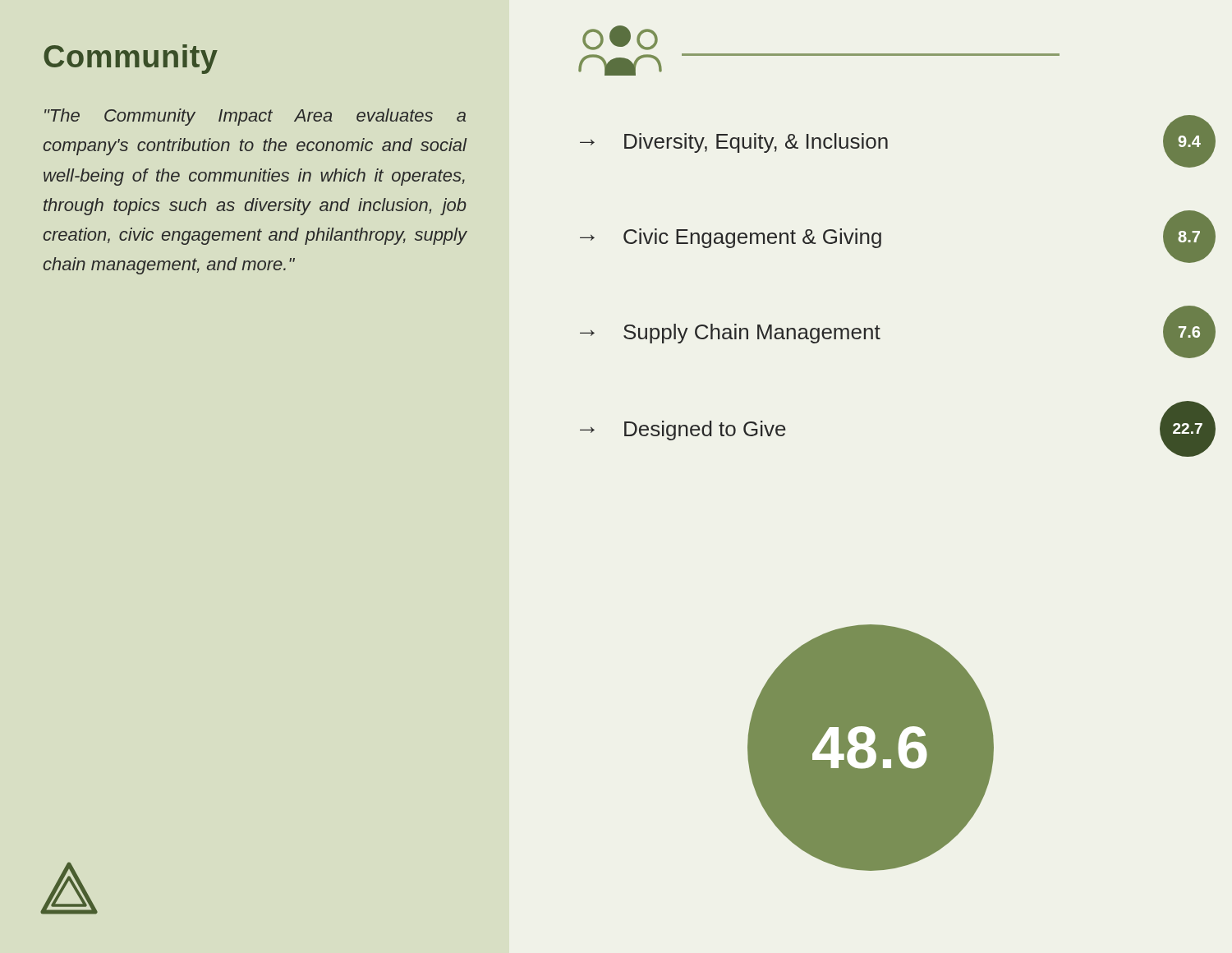Screen dimensions: 953x1232
Task: Locate the illustration
Action: pos(817,53)
